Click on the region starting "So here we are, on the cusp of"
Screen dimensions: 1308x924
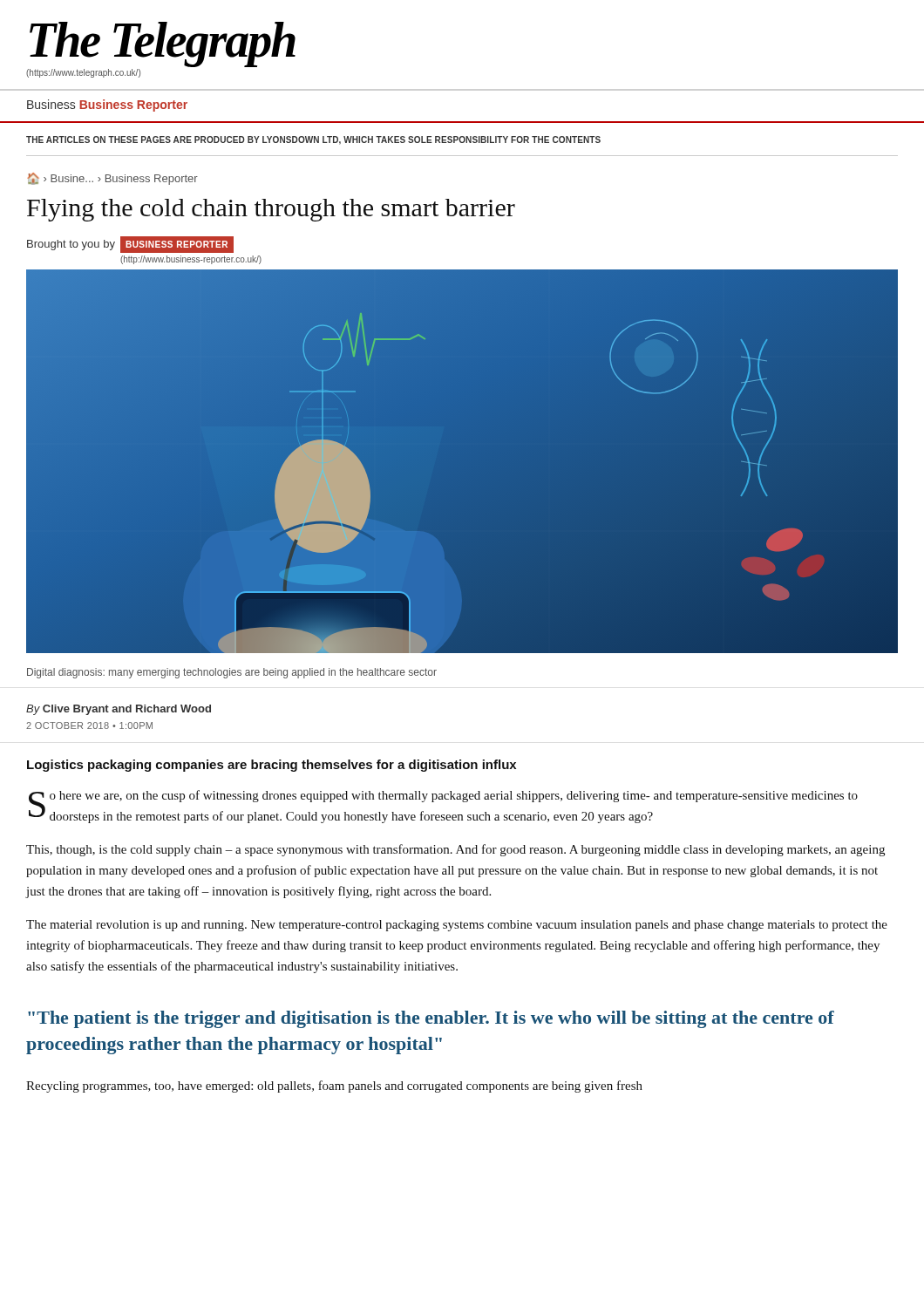(x=442, y=805)
